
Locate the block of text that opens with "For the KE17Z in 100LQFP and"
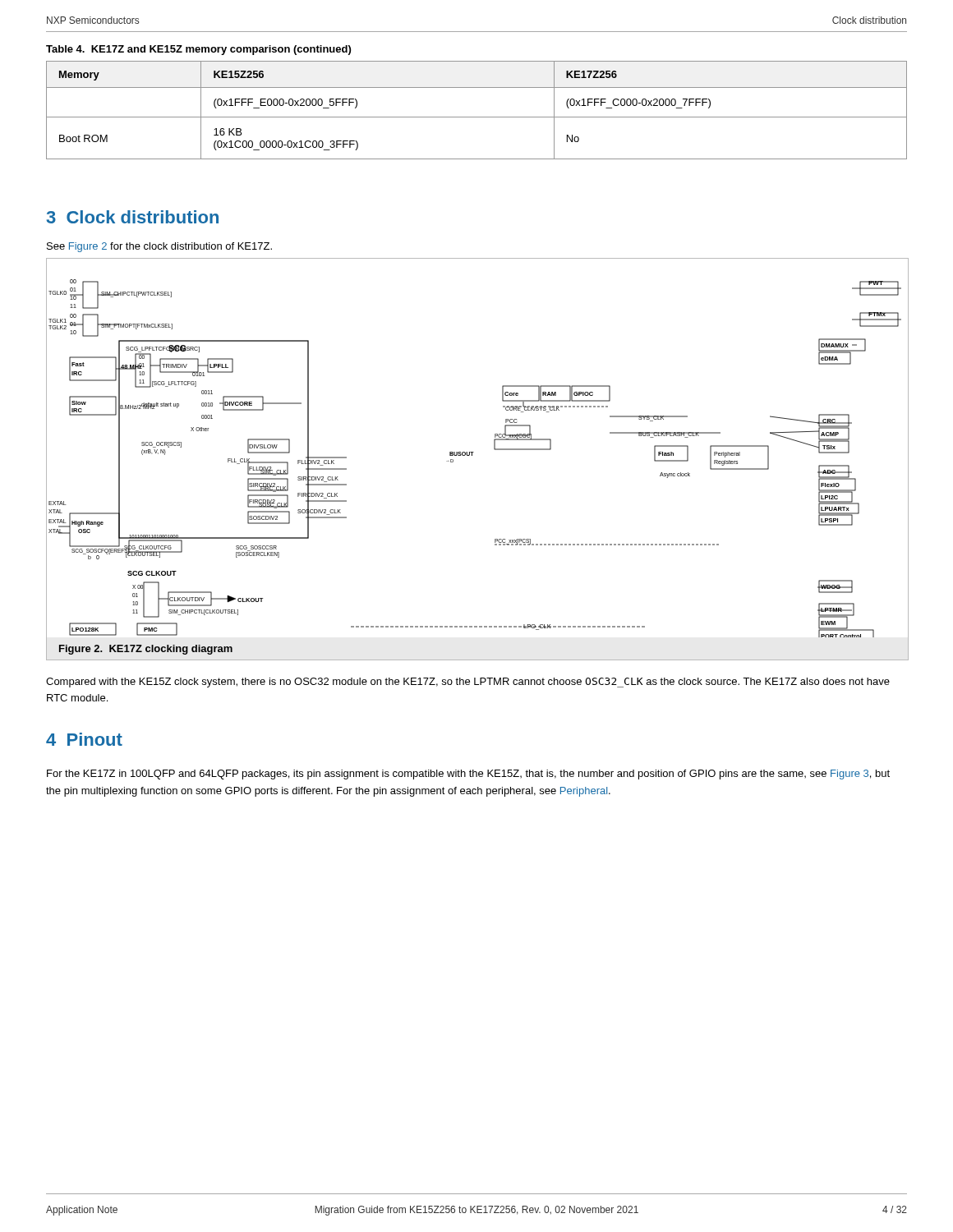(x=468, y=782)
